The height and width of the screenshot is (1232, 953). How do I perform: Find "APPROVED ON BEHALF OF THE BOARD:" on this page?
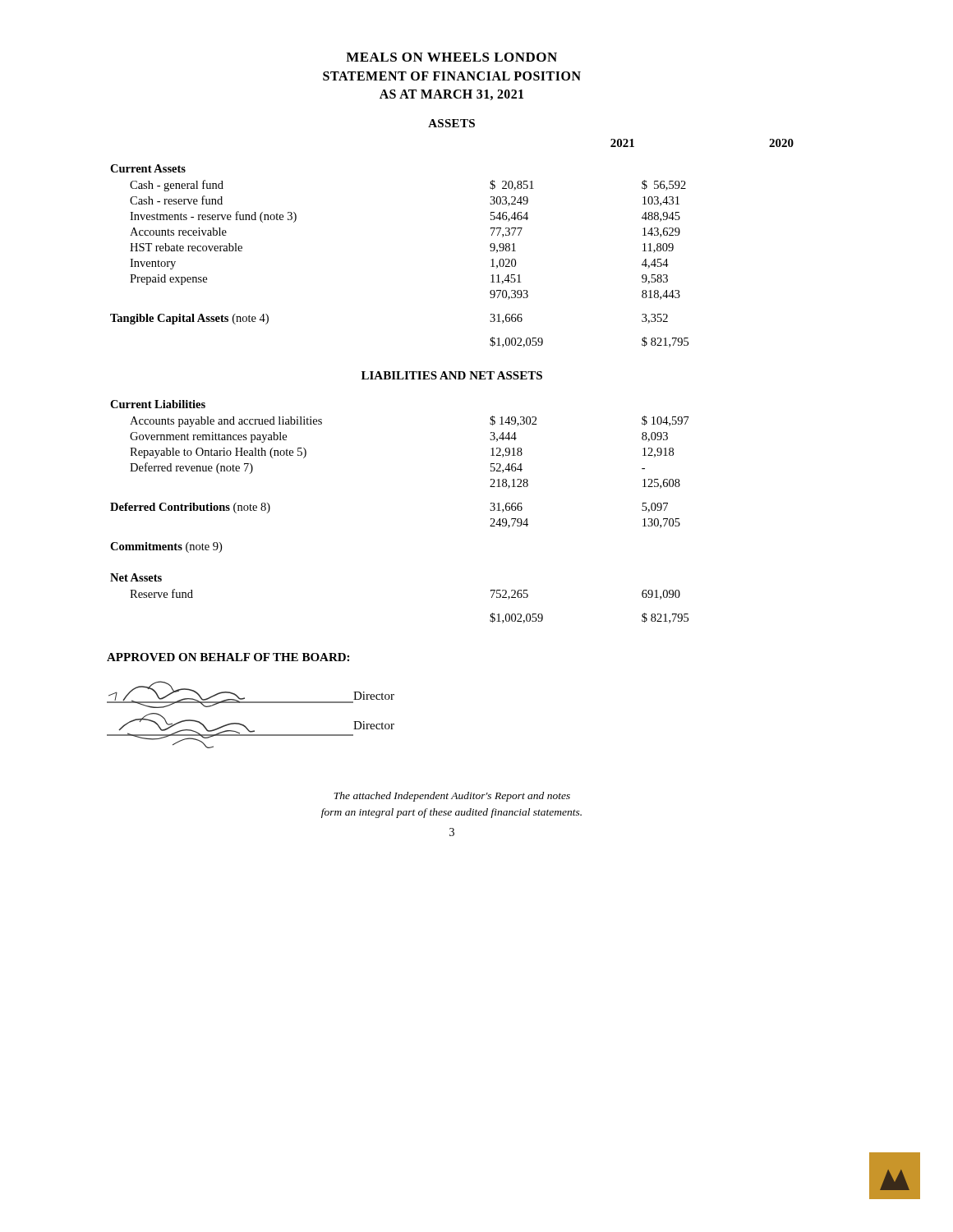[x=229, y=657]
